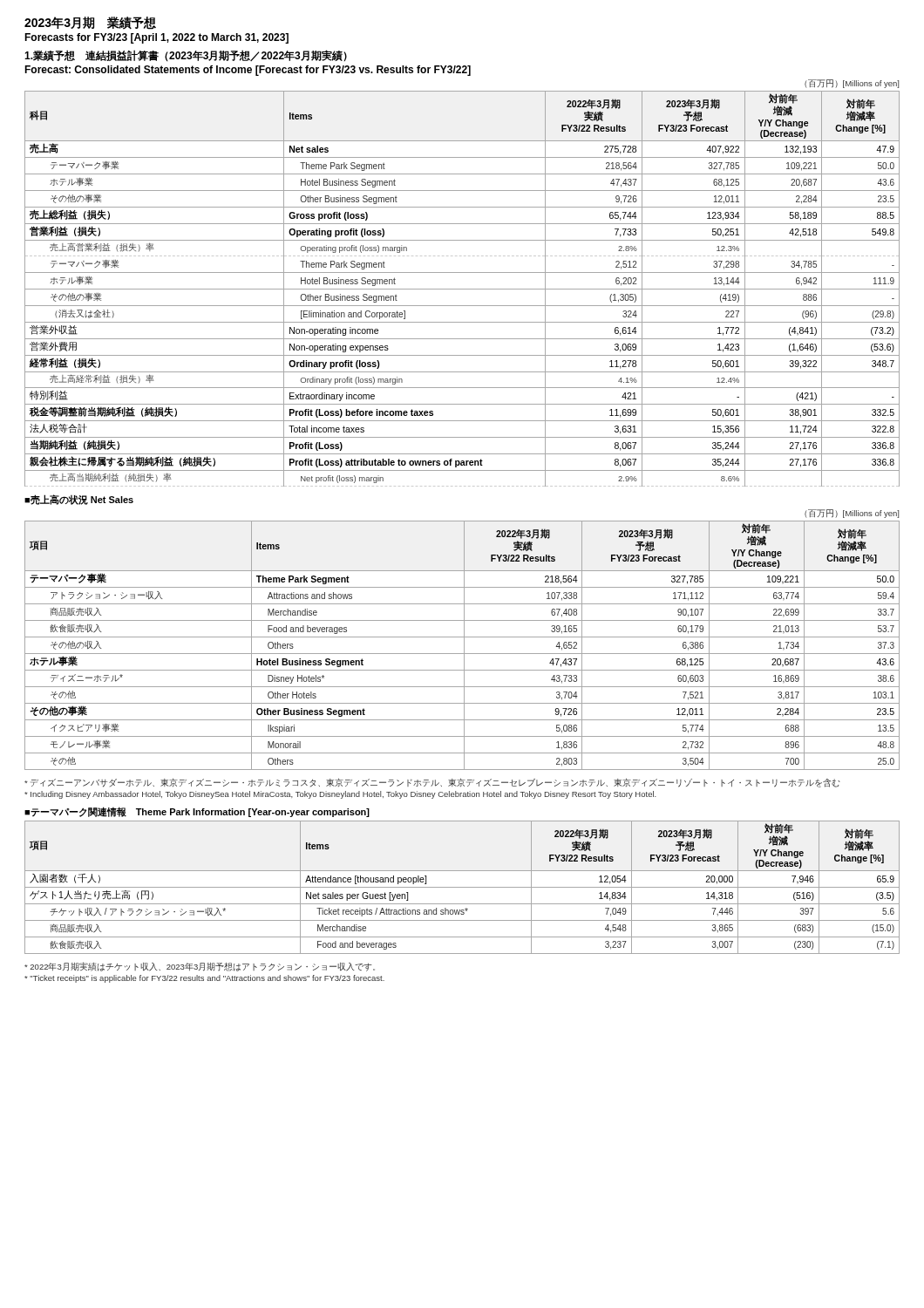924x1308 pixels.
Task: Find the table that mentions "Disney Hotels*"
Action: [462, 639]
